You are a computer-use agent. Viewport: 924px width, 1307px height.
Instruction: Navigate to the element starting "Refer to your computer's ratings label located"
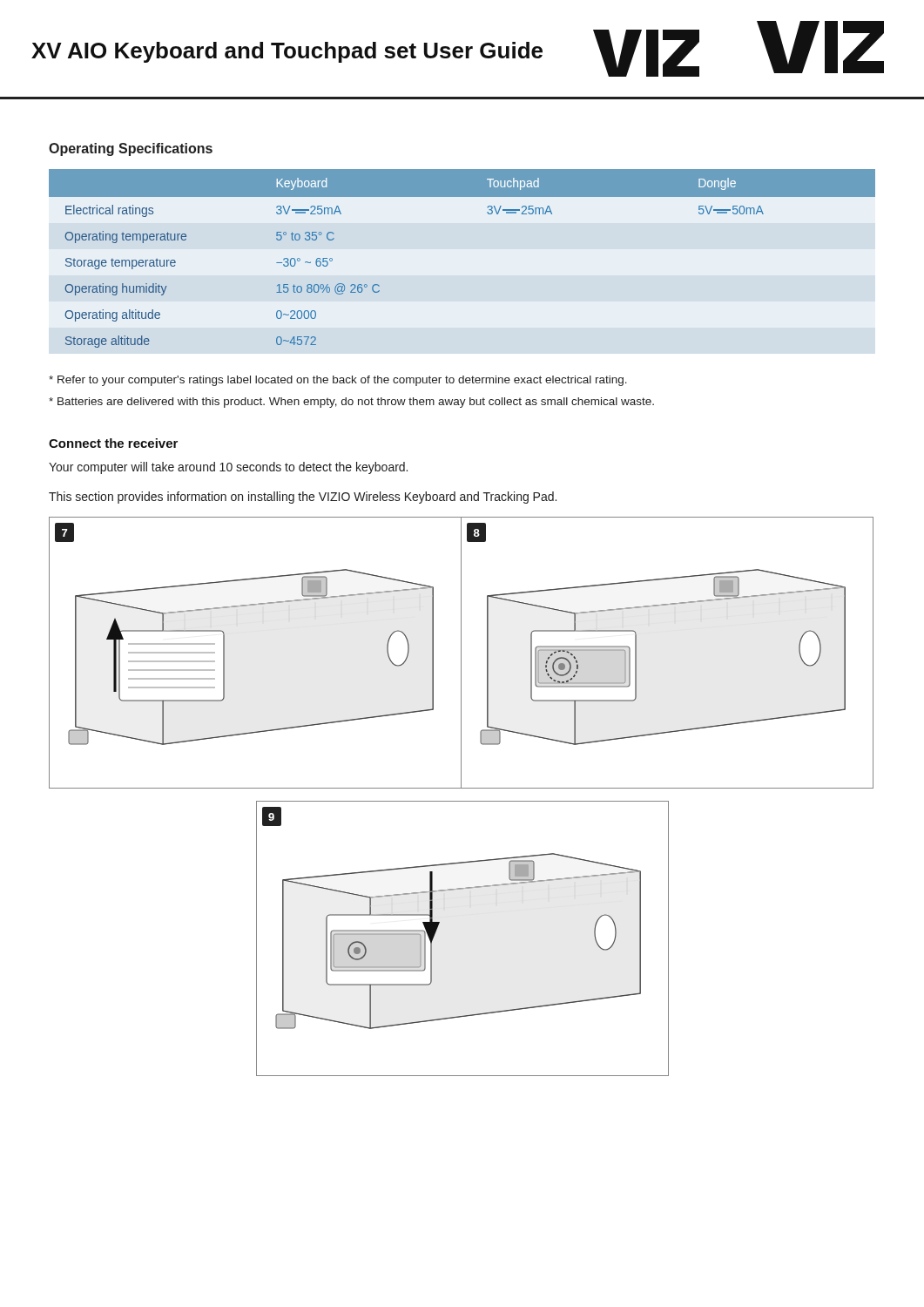(x=338, y=379)
